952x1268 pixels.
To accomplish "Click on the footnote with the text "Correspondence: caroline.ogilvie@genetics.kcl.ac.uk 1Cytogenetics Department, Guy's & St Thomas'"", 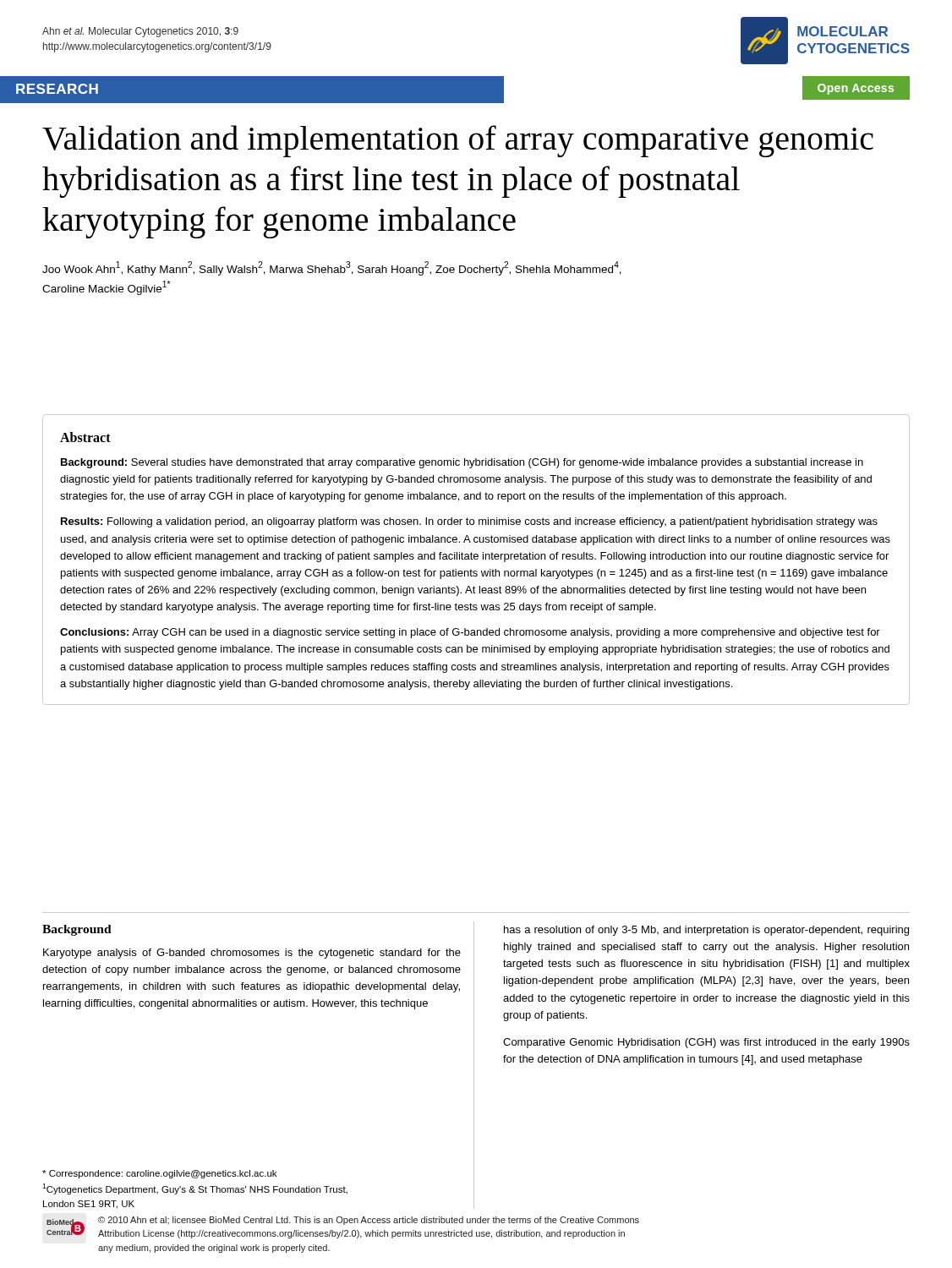I will tap(252, 1189).
